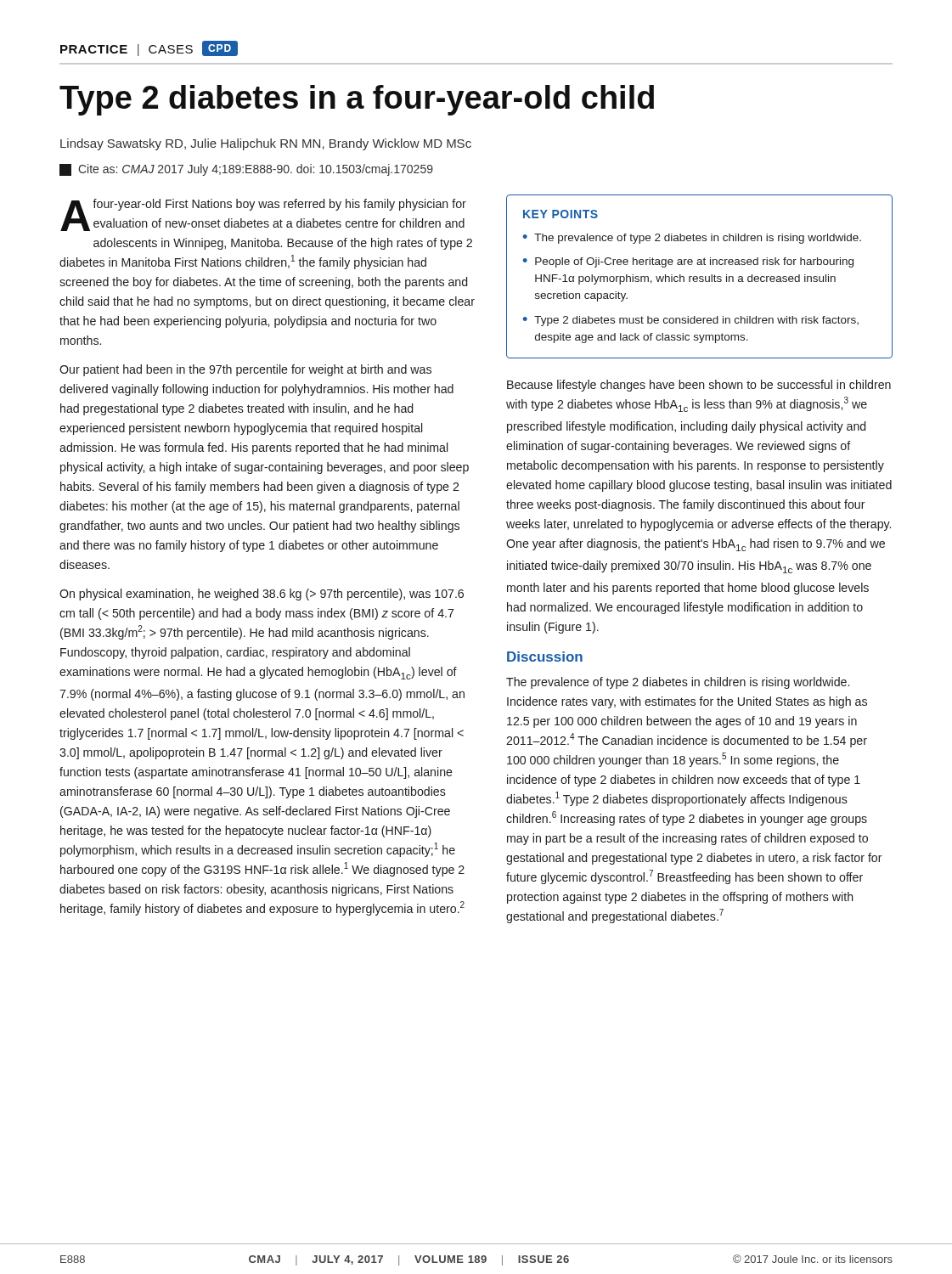Locate the element starting "Because lifestyle changes have been shown to"
Screen dimensions: 1274x952
tap(699, 506)
